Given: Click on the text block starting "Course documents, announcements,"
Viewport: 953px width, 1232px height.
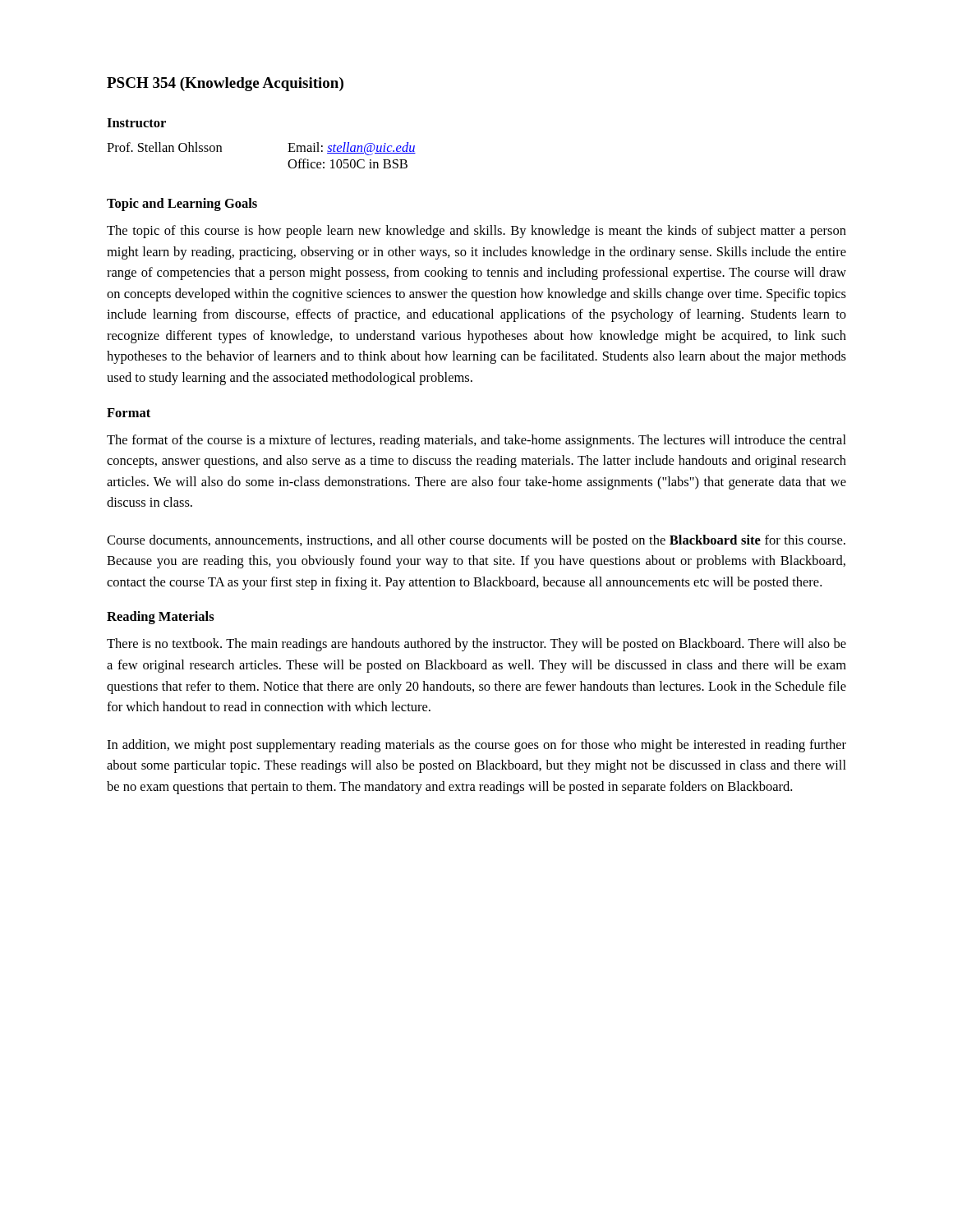Looking at the screenshot, I should (x=476, y=561).
